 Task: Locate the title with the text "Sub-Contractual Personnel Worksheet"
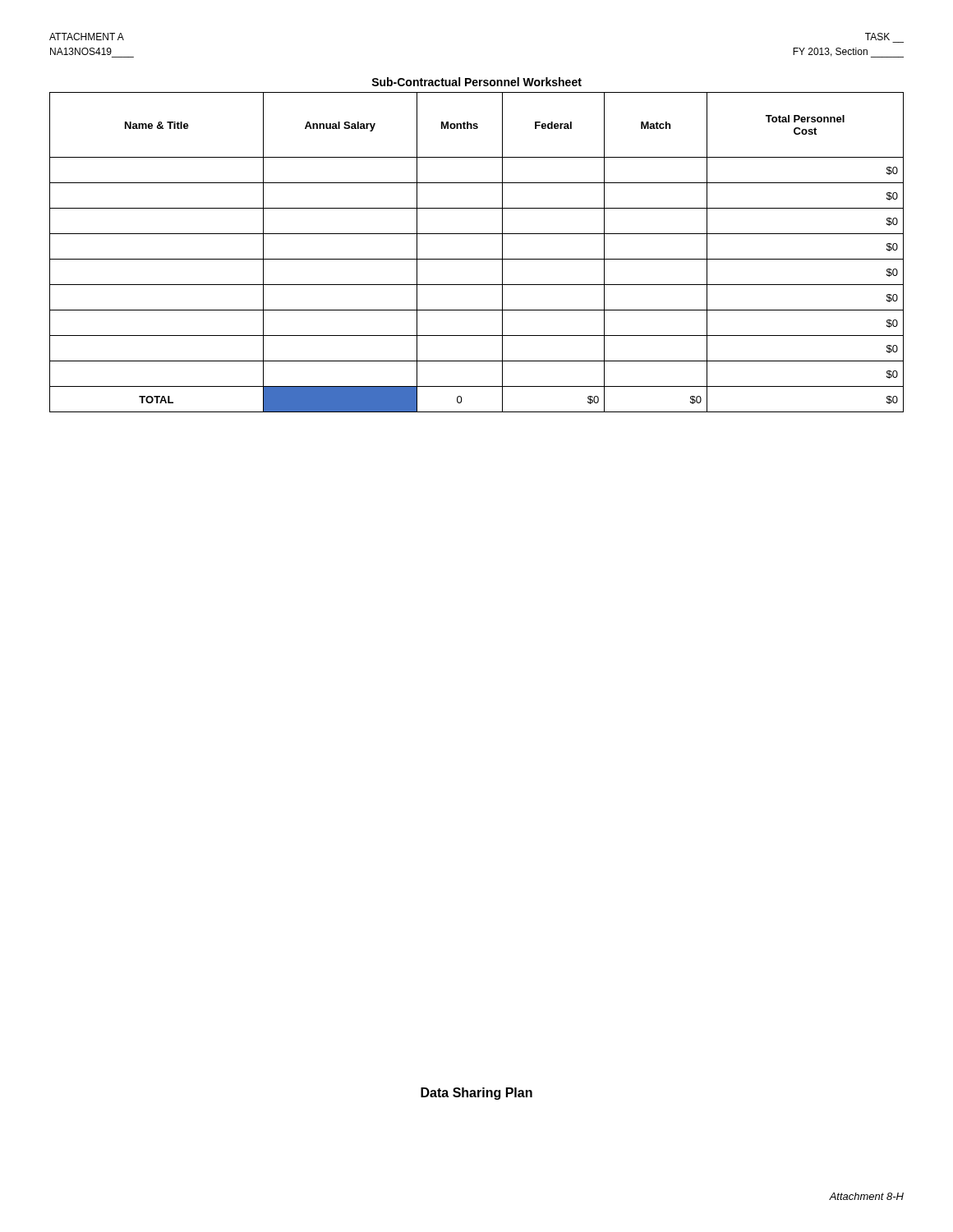click(x=476, y=82)
